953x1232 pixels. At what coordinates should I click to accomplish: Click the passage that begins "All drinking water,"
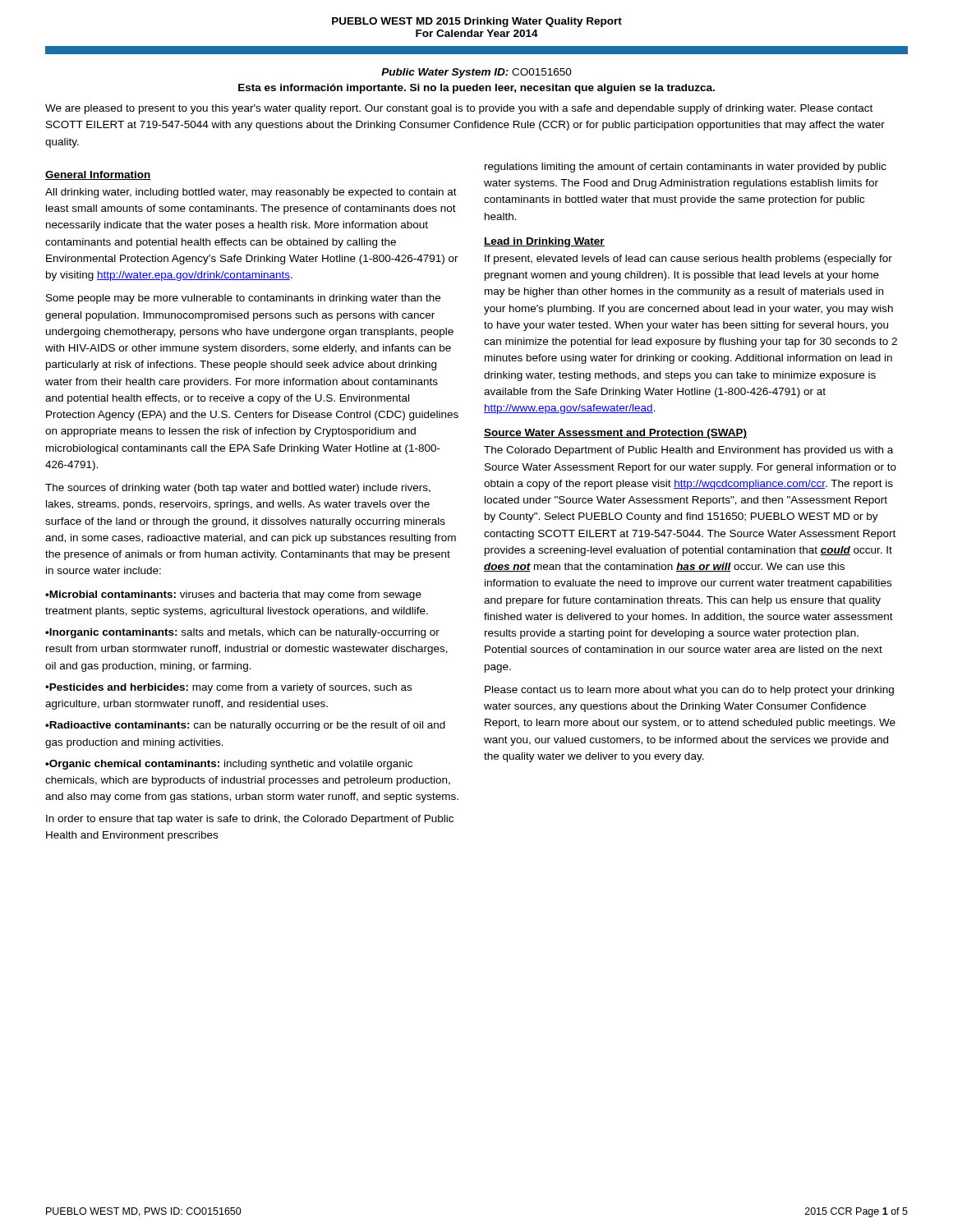click(x=252, y=233)
